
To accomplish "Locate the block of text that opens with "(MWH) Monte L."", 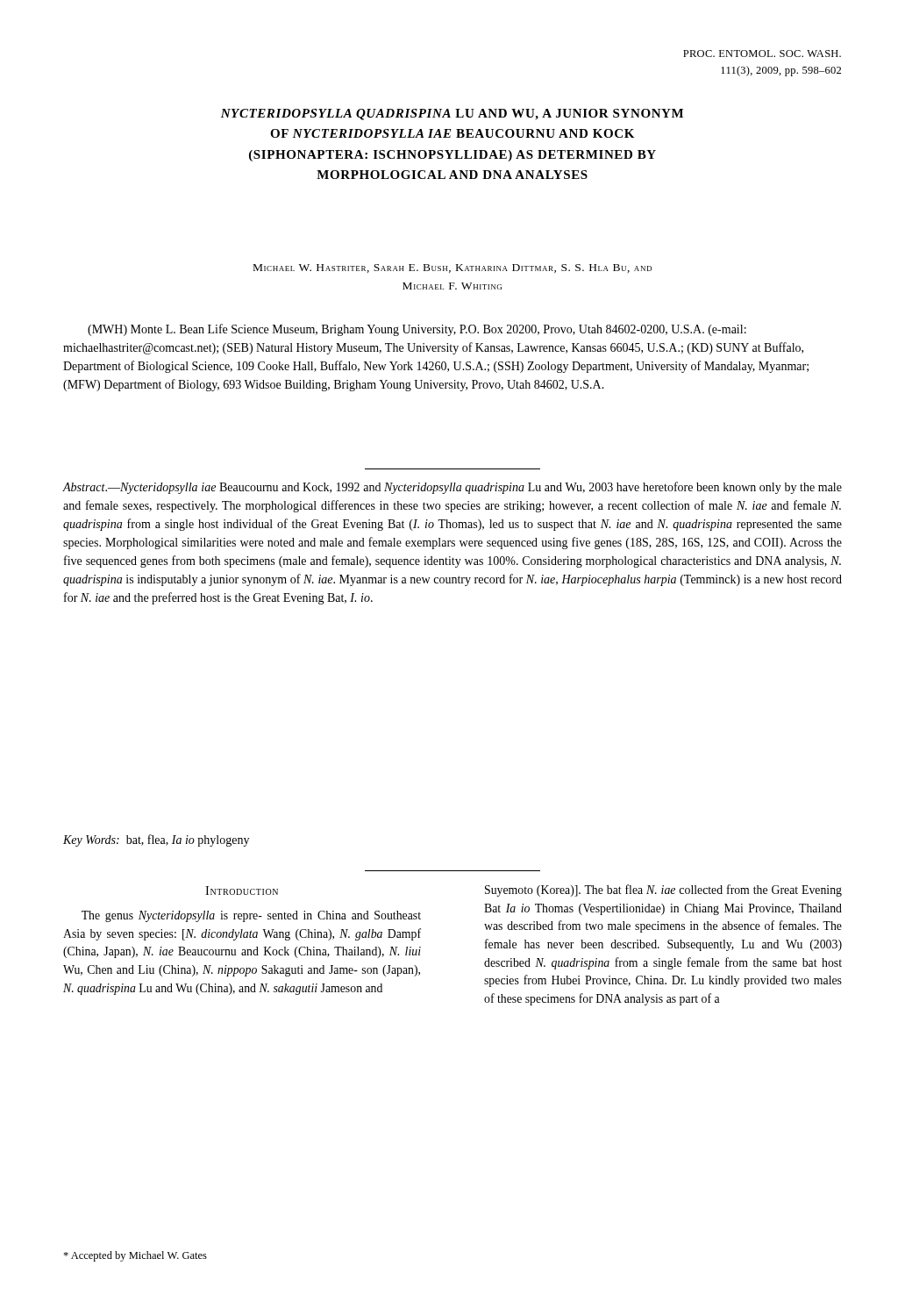I will [x=452, y=357].
